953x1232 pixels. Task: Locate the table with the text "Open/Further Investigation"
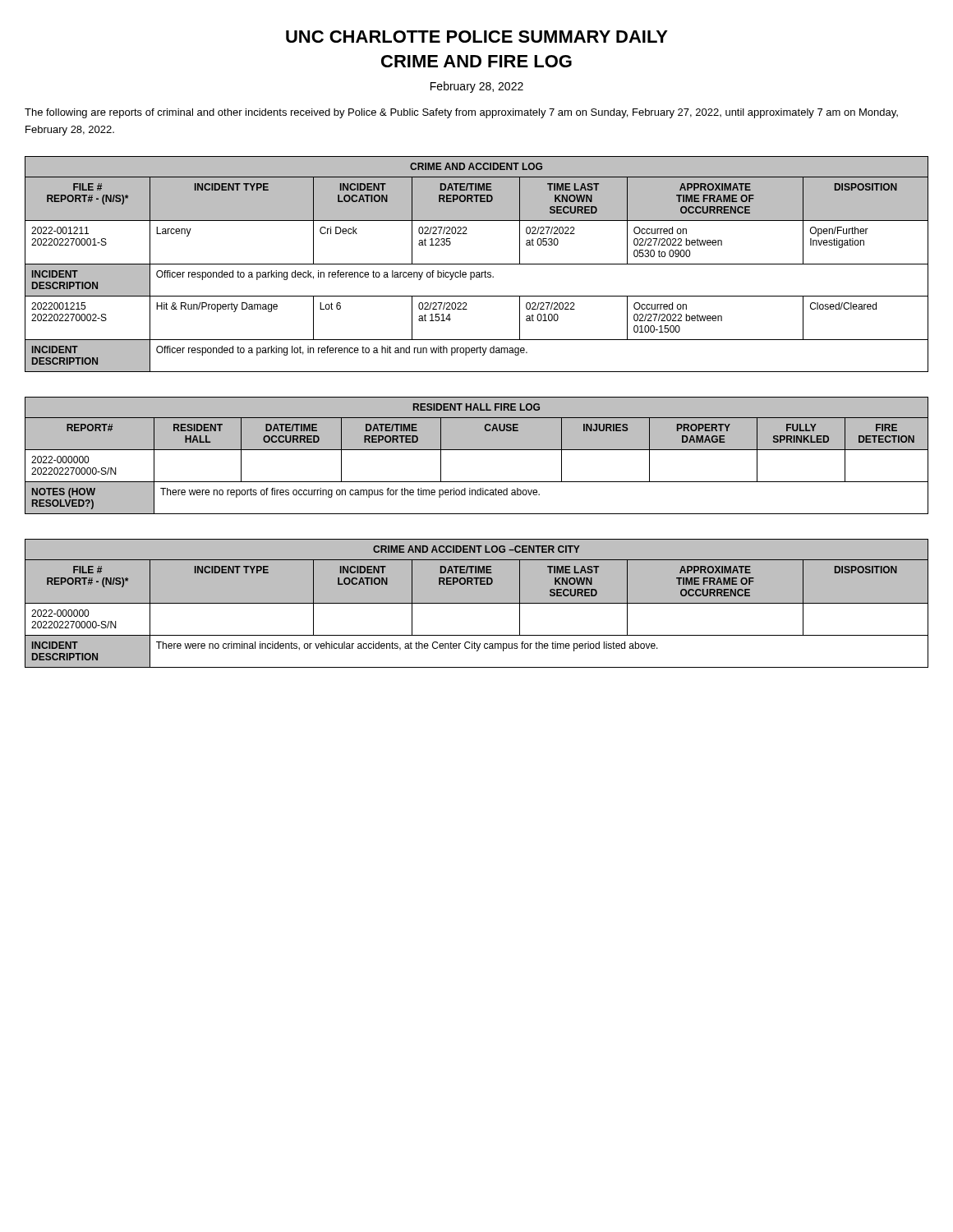coord(476,264)
